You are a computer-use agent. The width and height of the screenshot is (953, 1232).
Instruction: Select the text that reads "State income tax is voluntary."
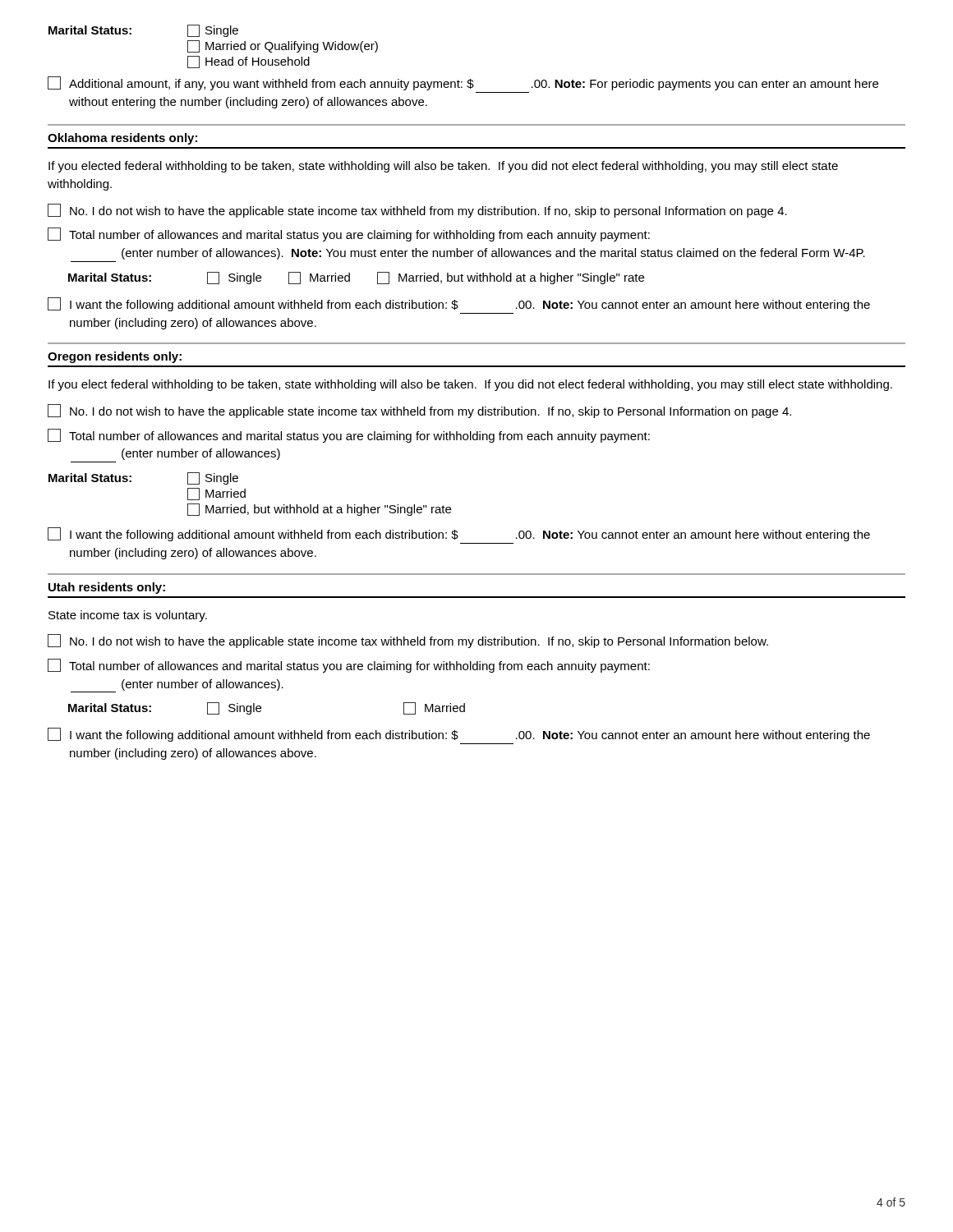[x=128, y=614]
